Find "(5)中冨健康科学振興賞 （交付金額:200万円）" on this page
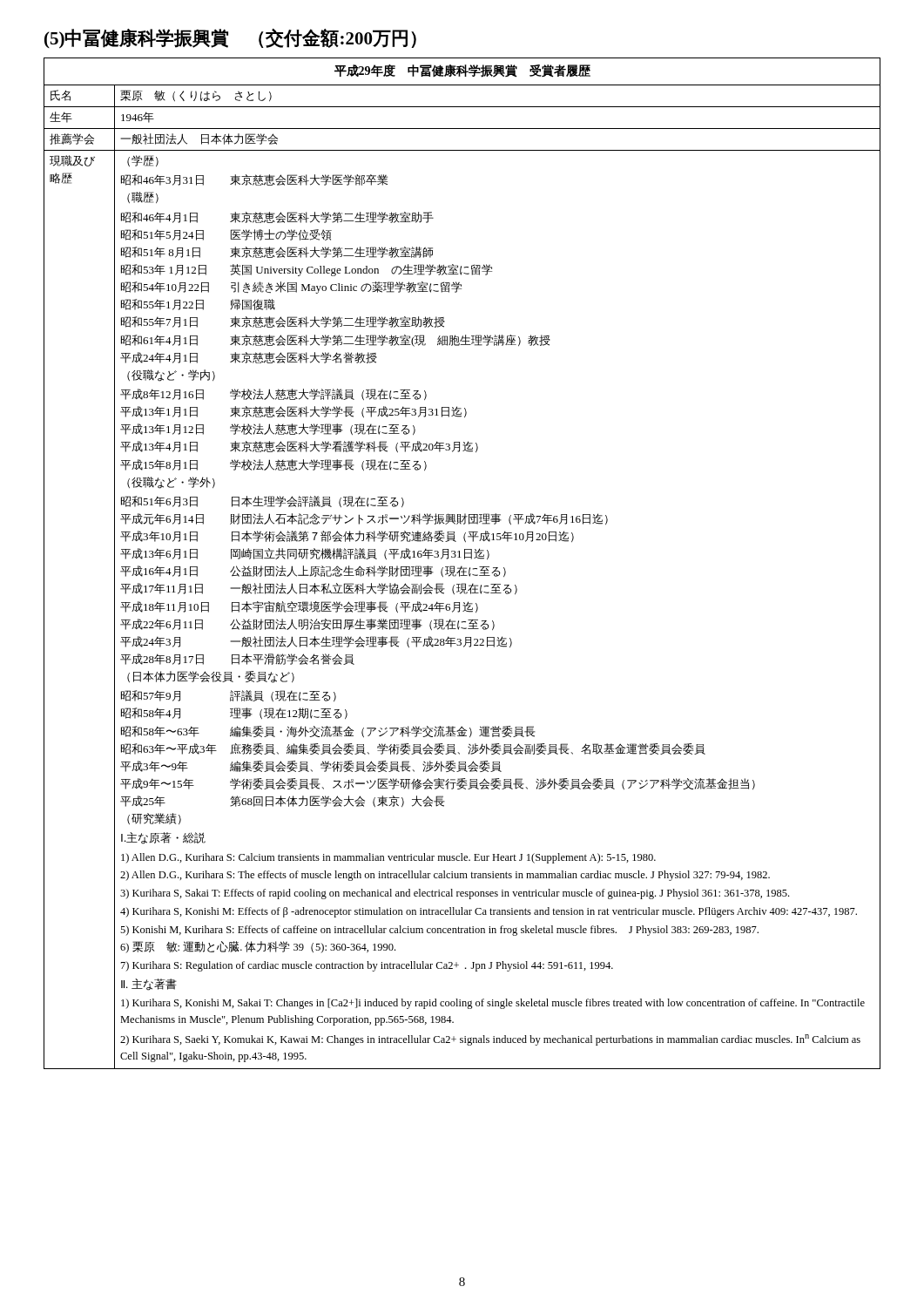Viewport: 924px width, 1307px height. coord(236,38)
